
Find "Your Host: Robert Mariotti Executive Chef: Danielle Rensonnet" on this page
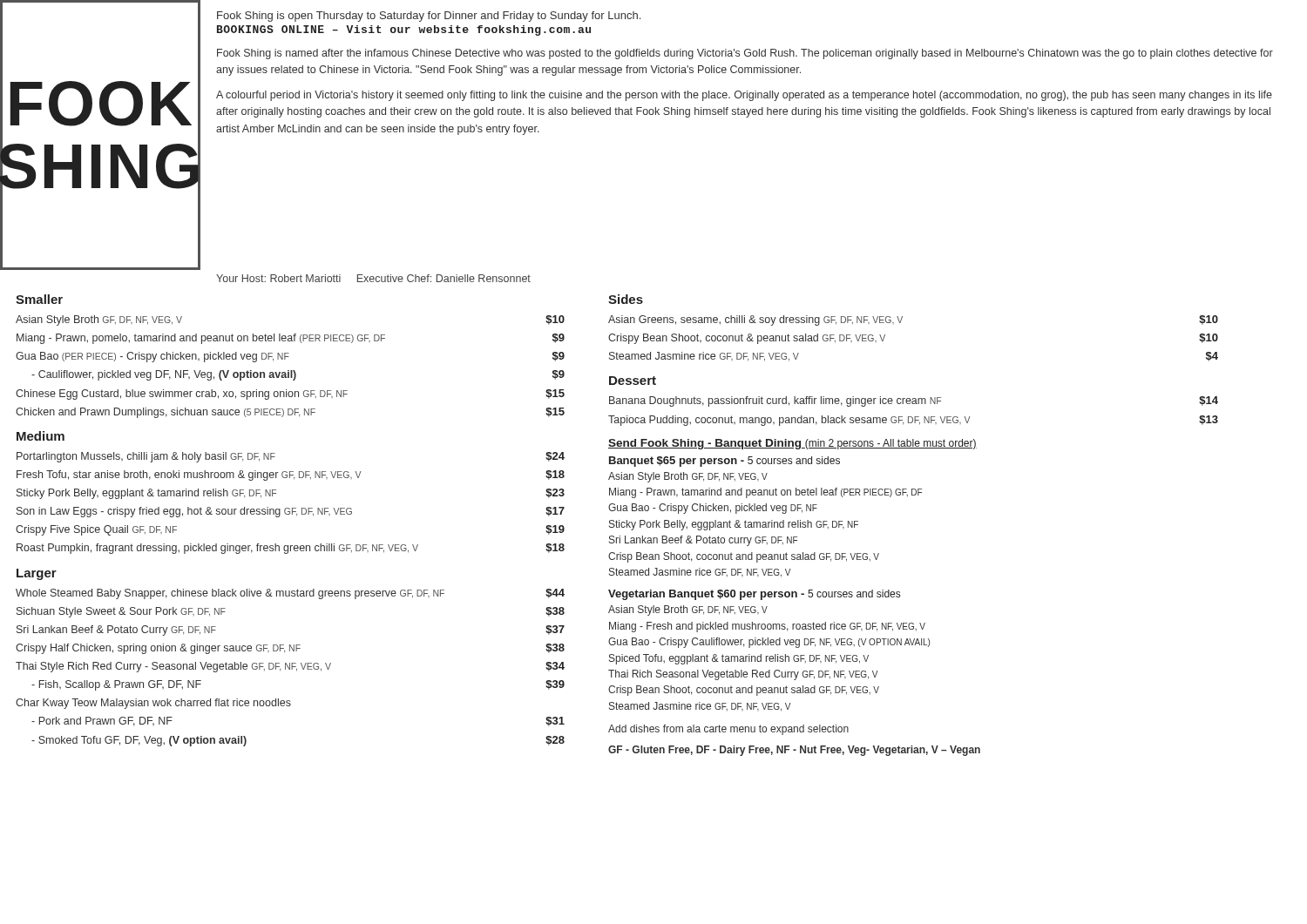tap(373, 279)
